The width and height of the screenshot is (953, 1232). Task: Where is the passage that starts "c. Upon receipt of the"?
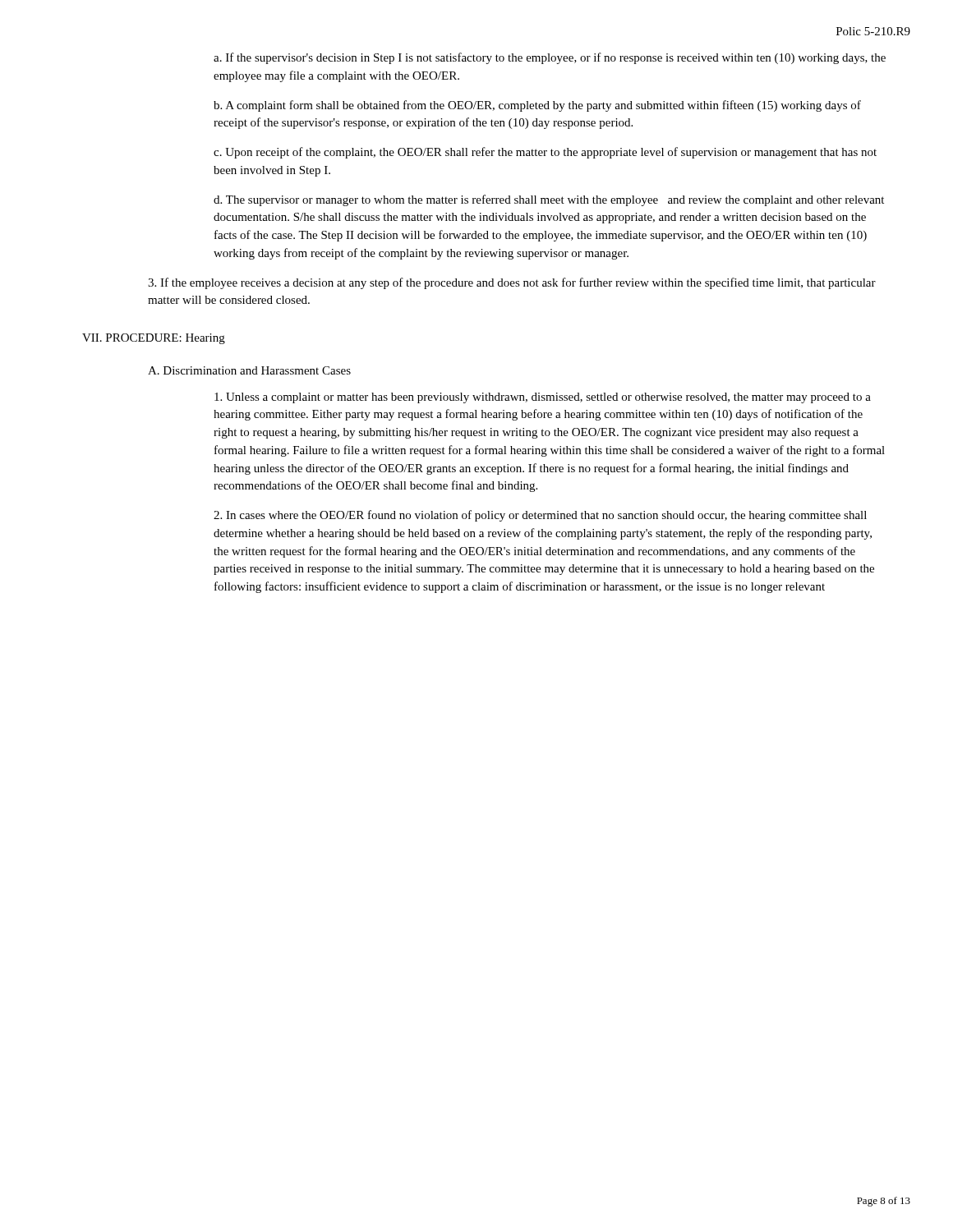pyautogui.click(x=545, y=161)
